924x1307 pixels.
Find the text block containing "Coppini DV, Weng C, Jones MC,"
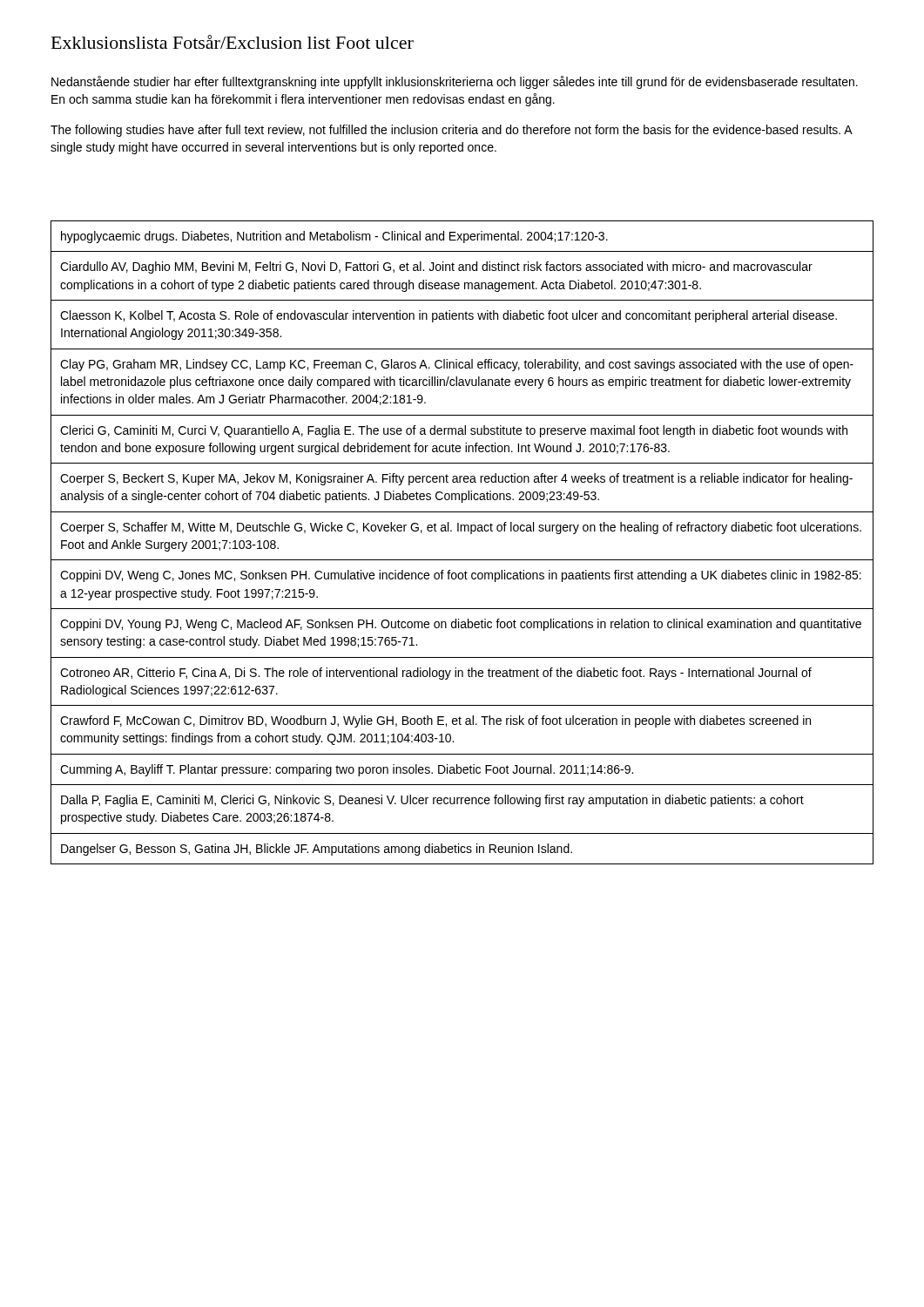click(461, 584)
